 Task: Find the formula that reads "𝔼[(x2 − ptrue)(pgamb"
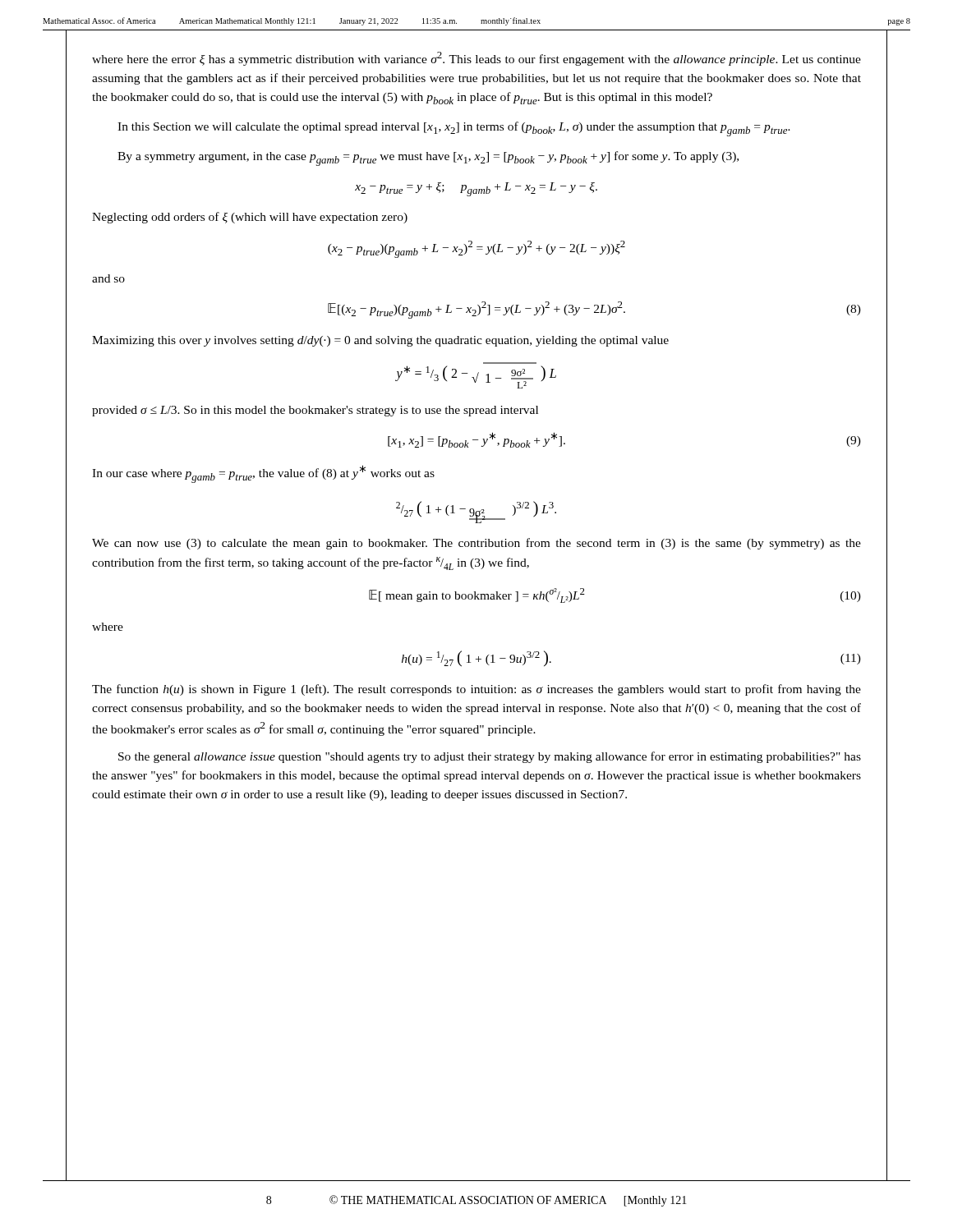pyautogui.click(x=476, y=309)
